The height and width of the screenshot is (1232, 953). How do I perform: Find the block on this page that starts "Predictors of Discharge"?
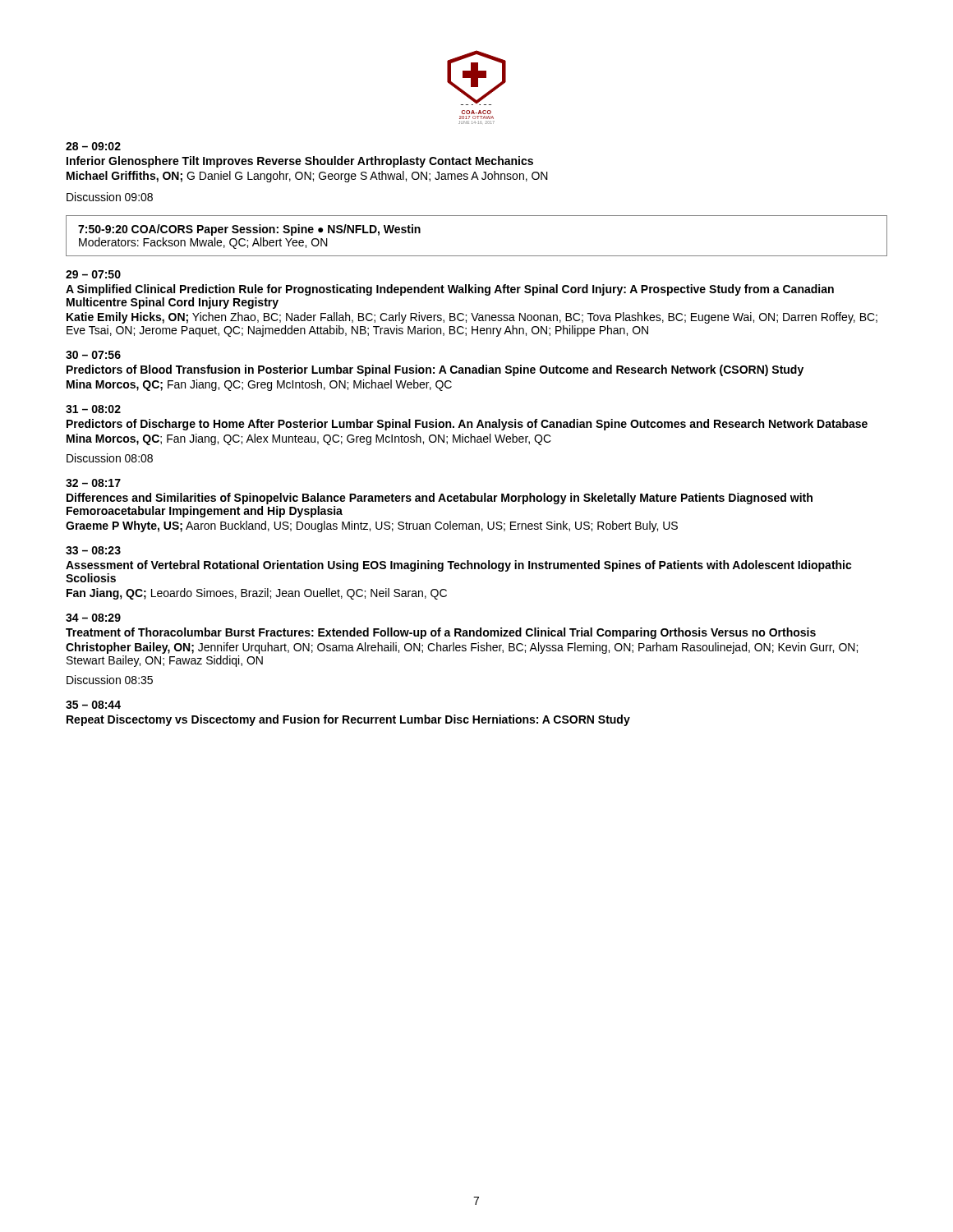pos(476,431)
